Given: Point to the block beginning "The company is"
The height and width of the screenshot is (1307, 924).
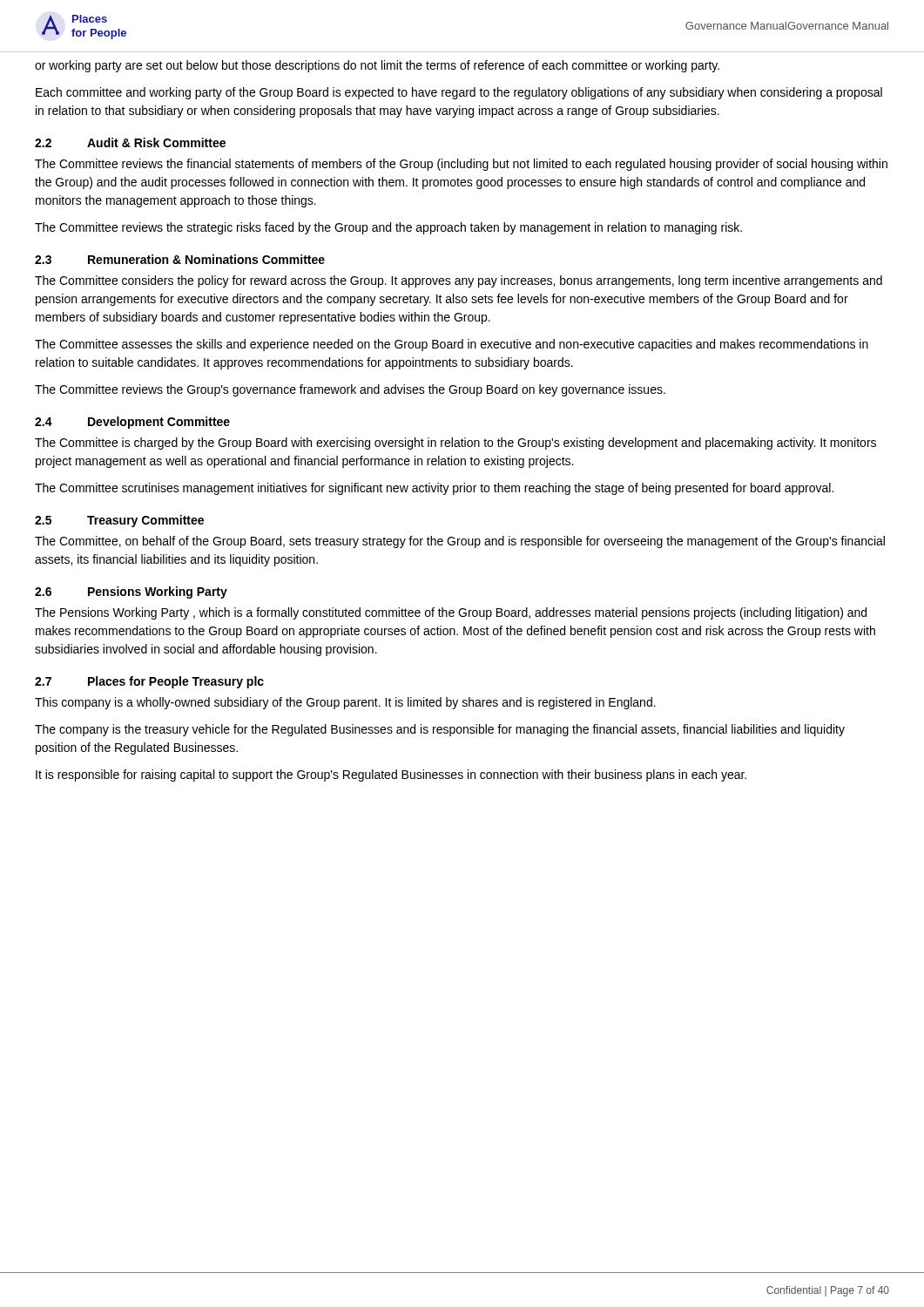Looking at the screenshot, I should pyautogui.click(x=462, y=739).
